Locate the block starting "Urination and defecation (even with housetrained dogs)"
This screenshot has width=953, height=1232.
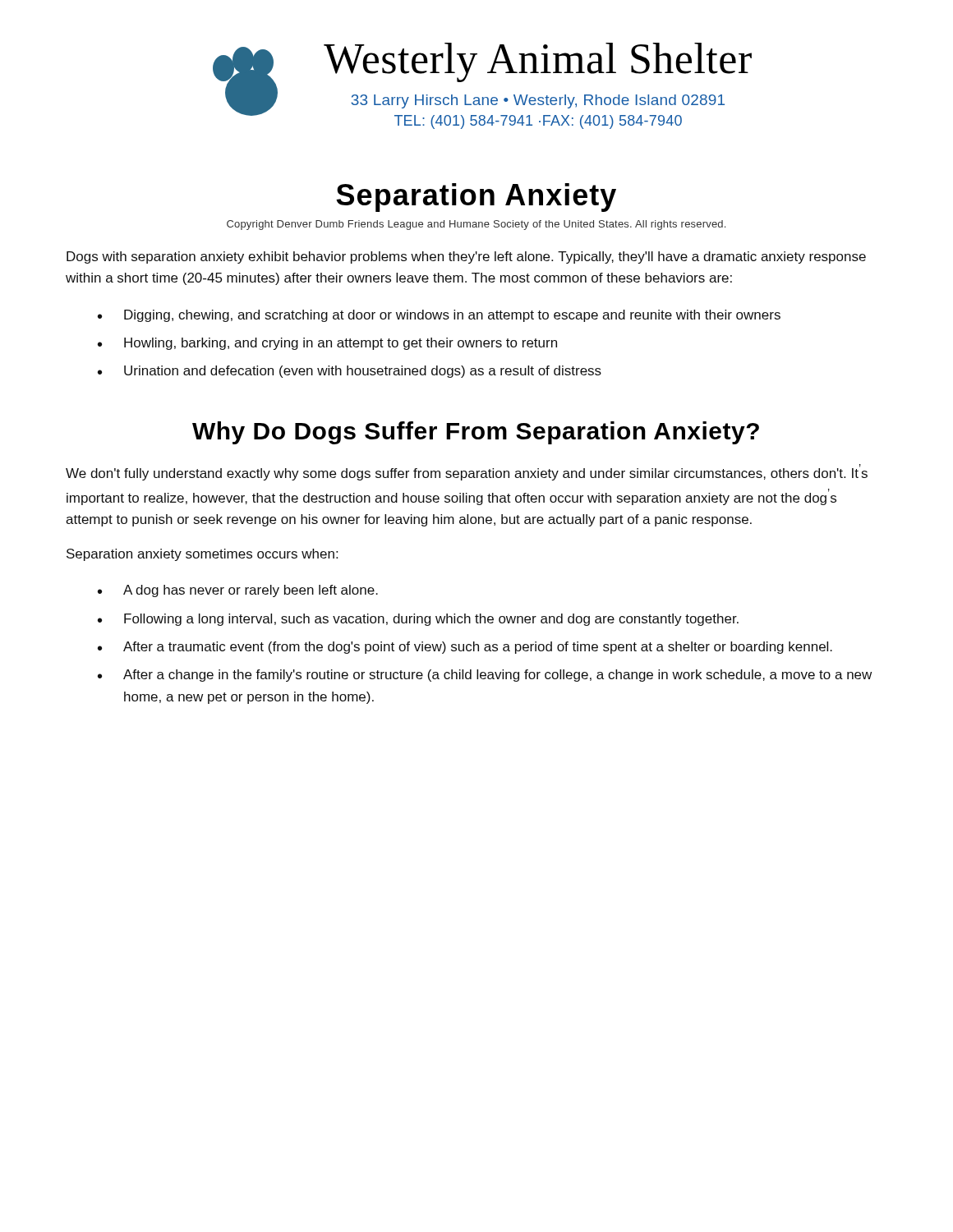(362, 371)
